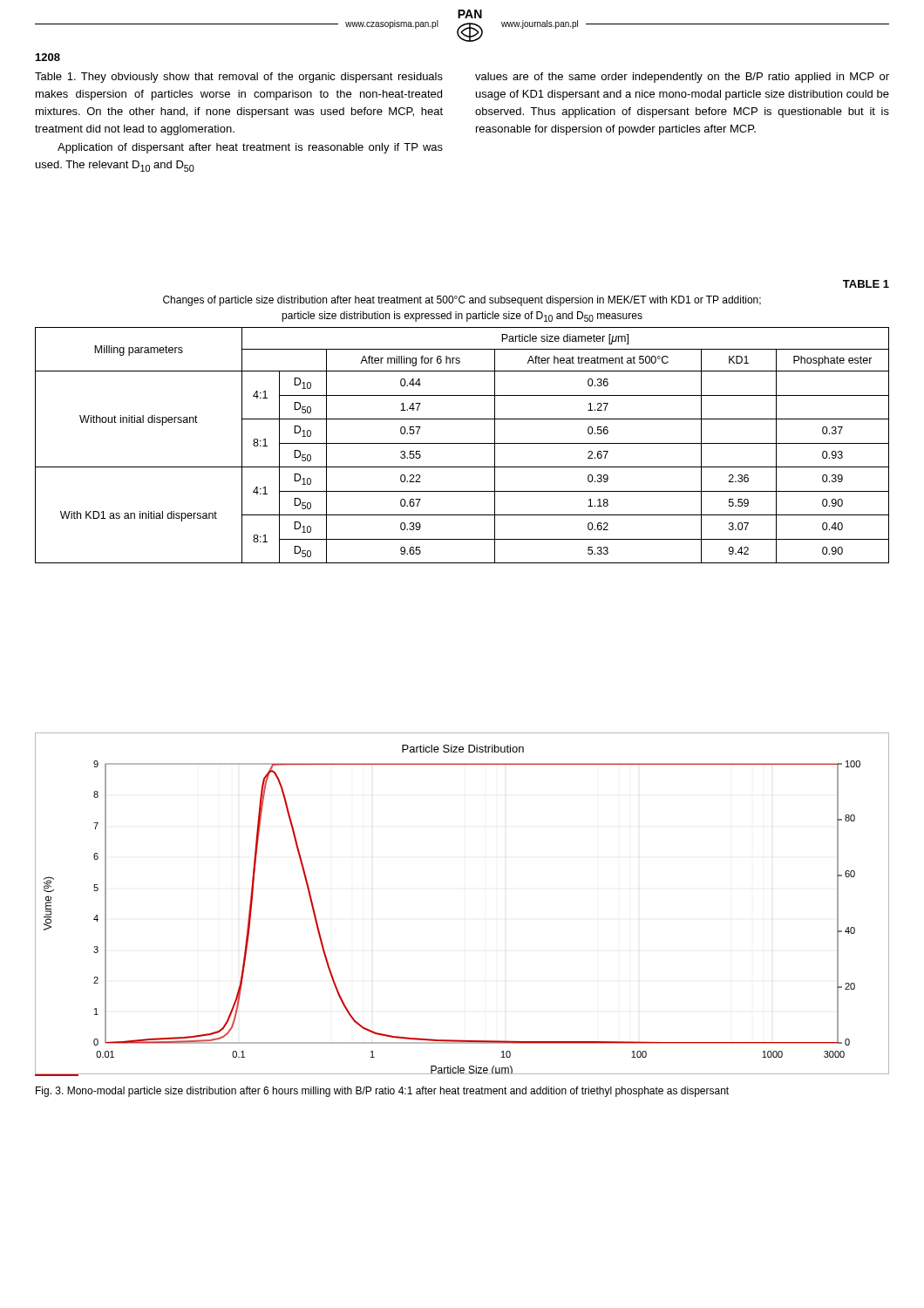
Task: Click on the region starting "values are of"
Action: tap(682, 103)
